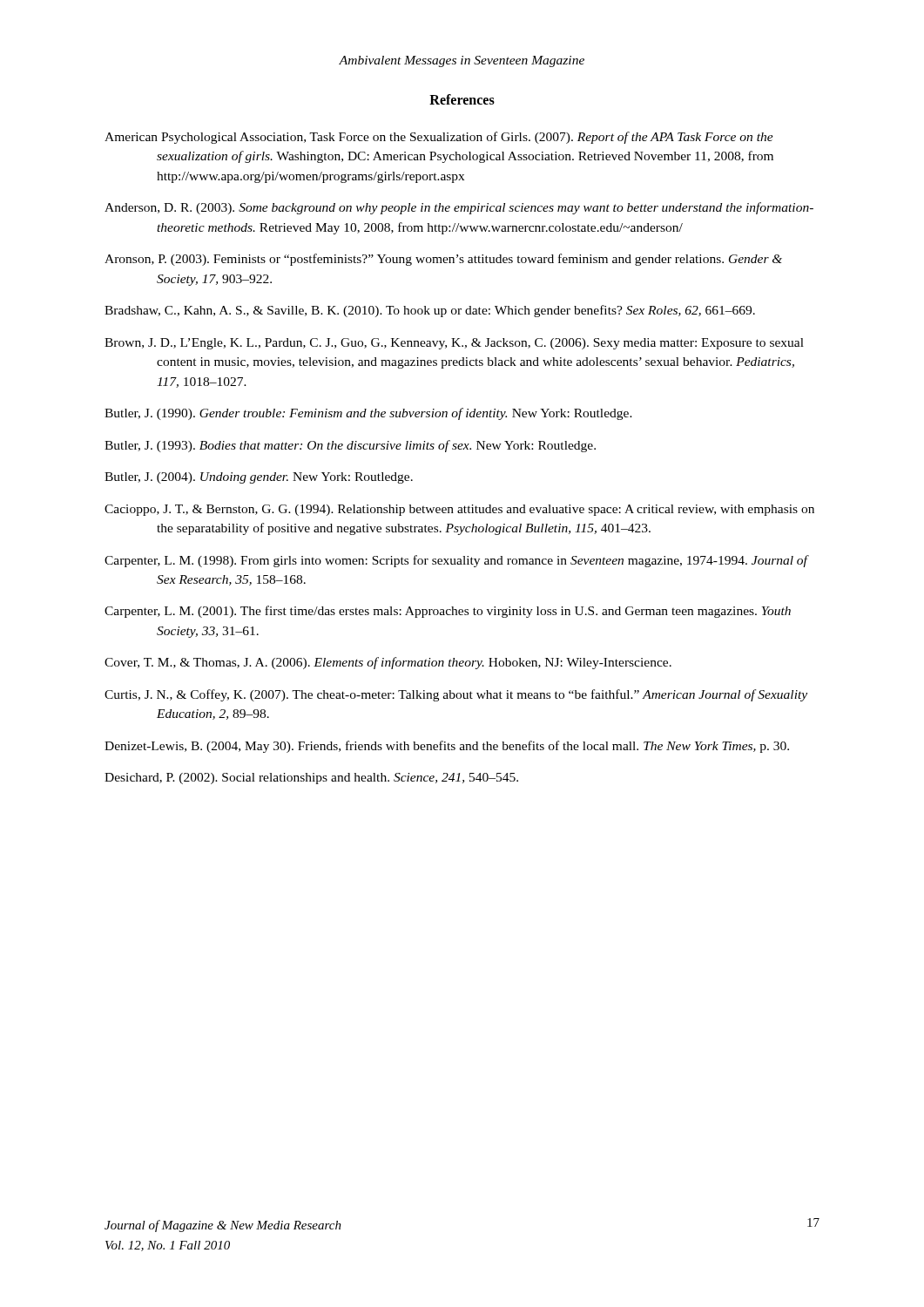The width and height of the screenshot is (924, 1307).
Task: Click on the list item with the text "Denizet-Lewis, B. (2004, May 30). Friends, friends"
Action: pos(447,745)
